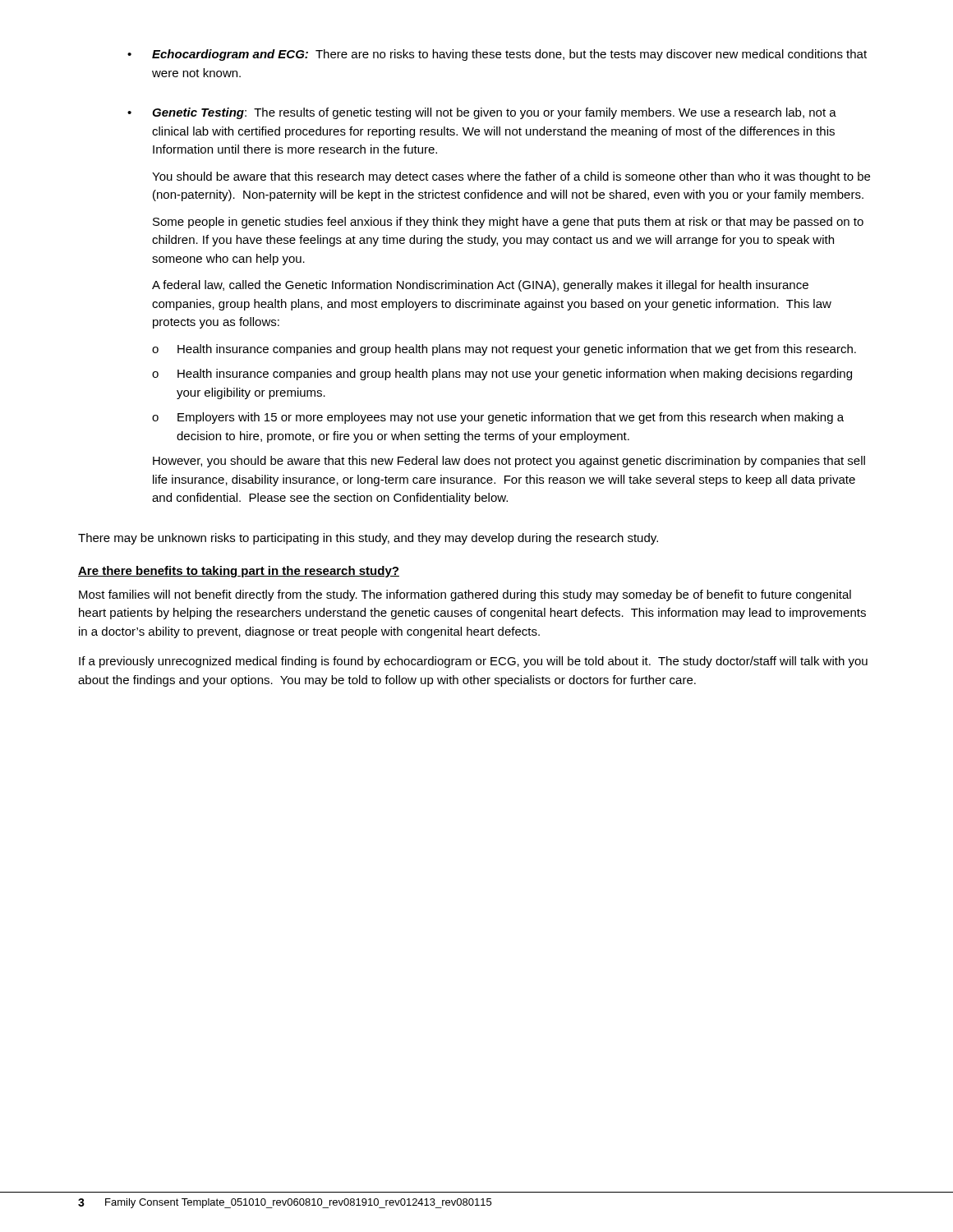
Task: Locate the text block that reads "If a previously unrecognized medical"
Action: click(473, 670)
